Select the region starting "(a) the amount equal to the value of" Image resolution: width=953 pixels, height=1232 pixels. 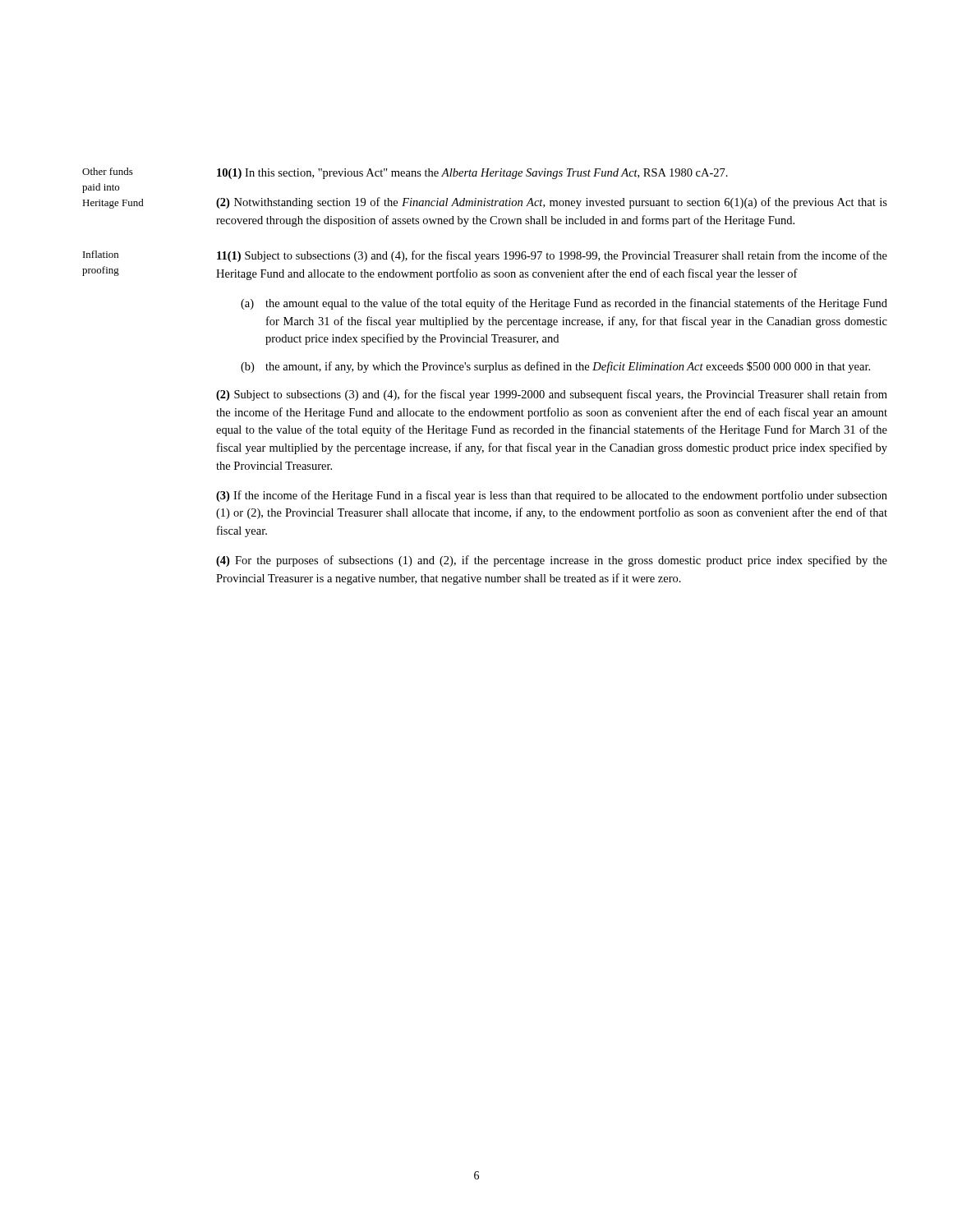pyautogui.click(x=564, y=321)
